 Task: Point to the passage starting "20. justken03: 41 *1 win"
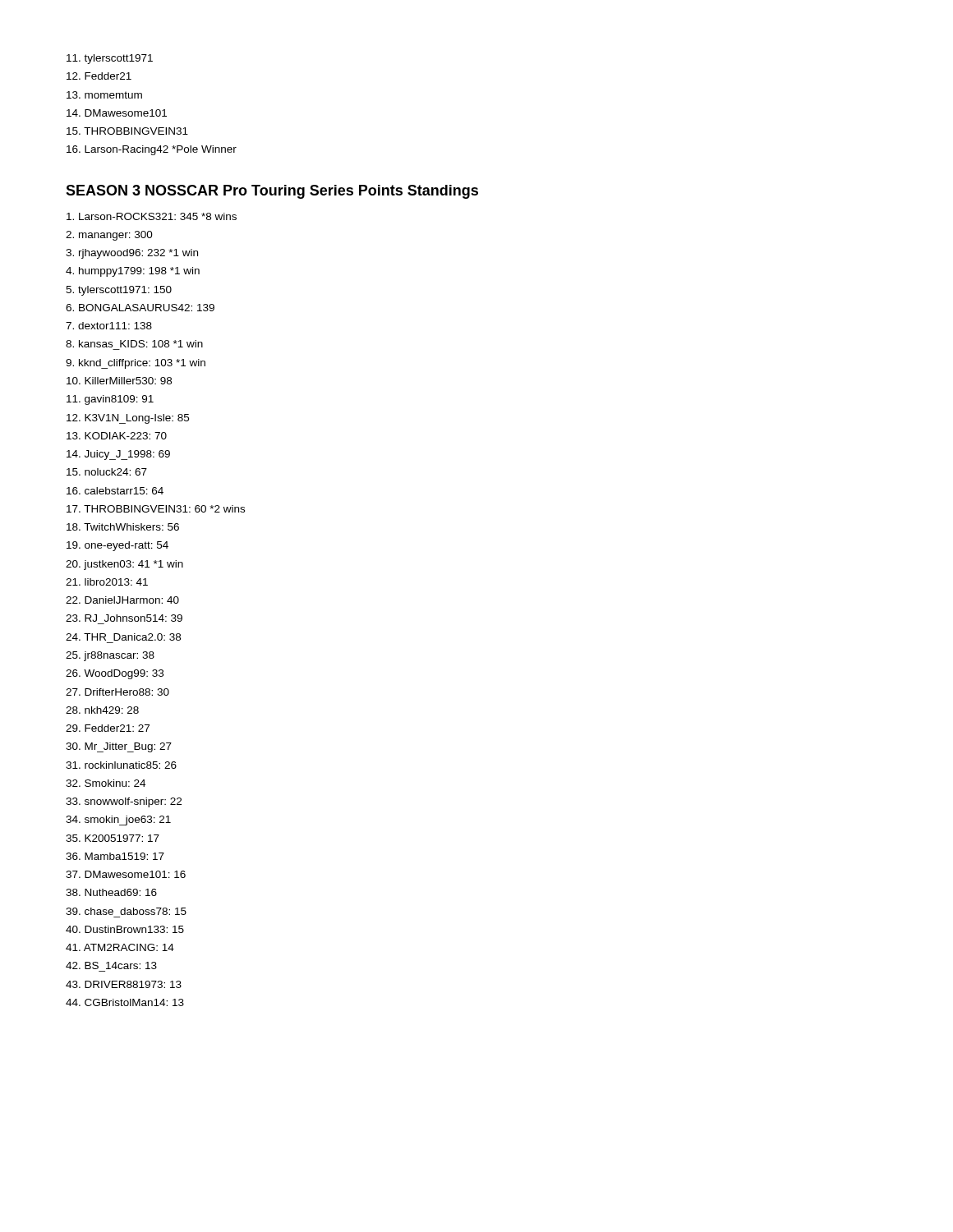coord(125,564)
